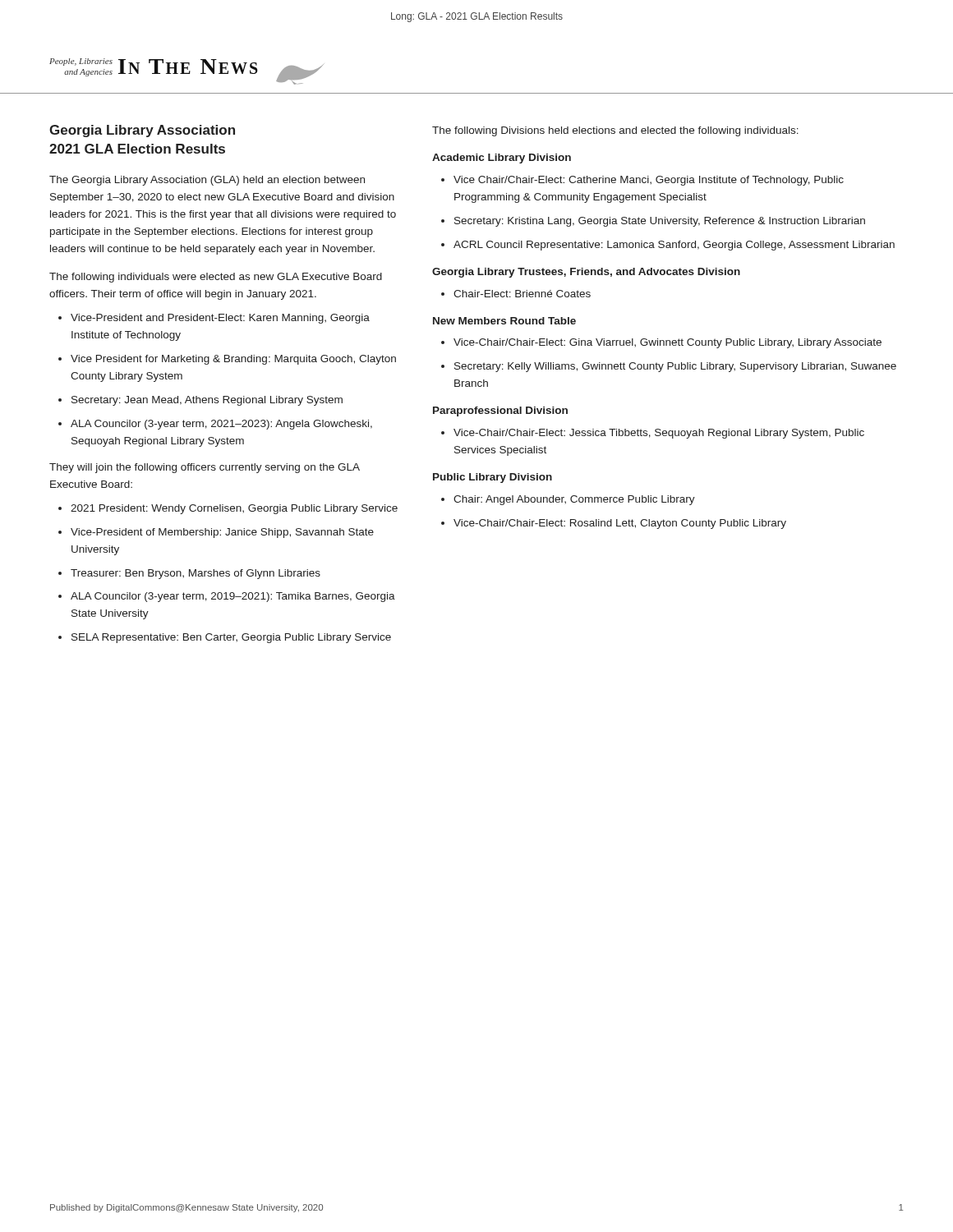
Task: Locate the list item containing "ACRL Council Representative:"
Action: coord(674,244)
